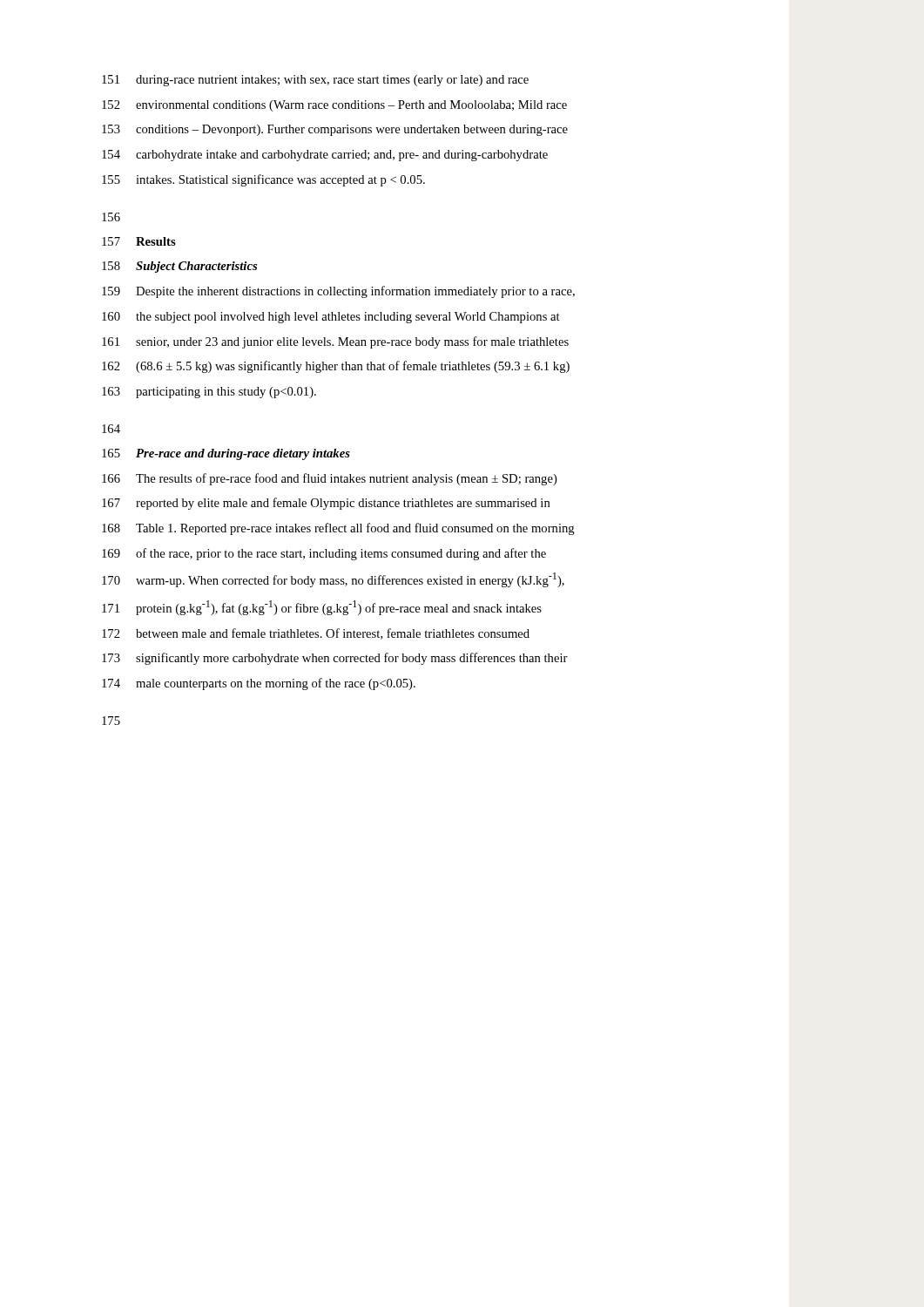Find the block on this page that starts "160 the subject pool involved high"
924x1307 pixels.
pyautogui.click(x=383, y=316)
